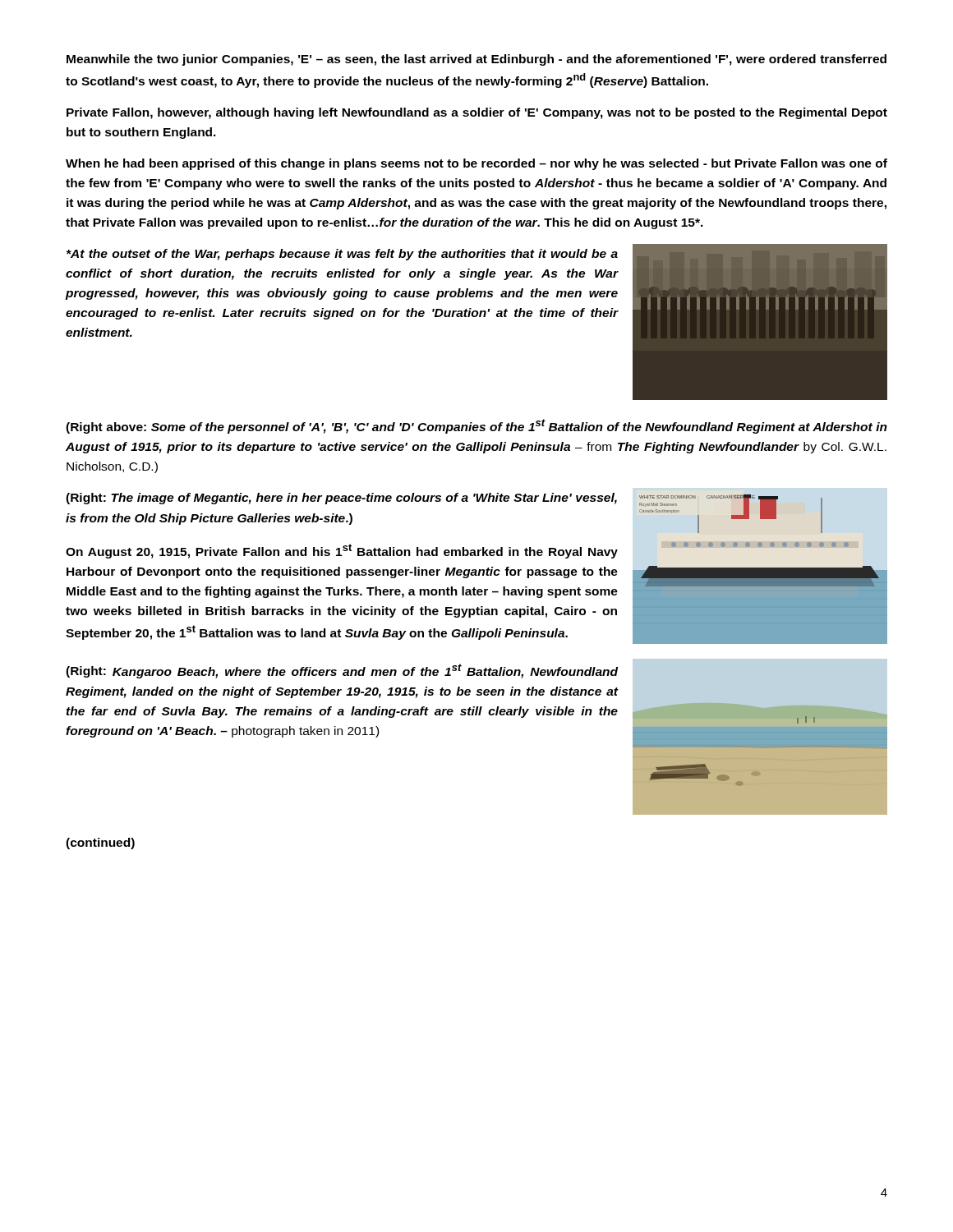The image size is (953, 1232).
Task: Locate the text block with the text "At the outset of the War, perhaps because"
Action: [x=342, y=293]
